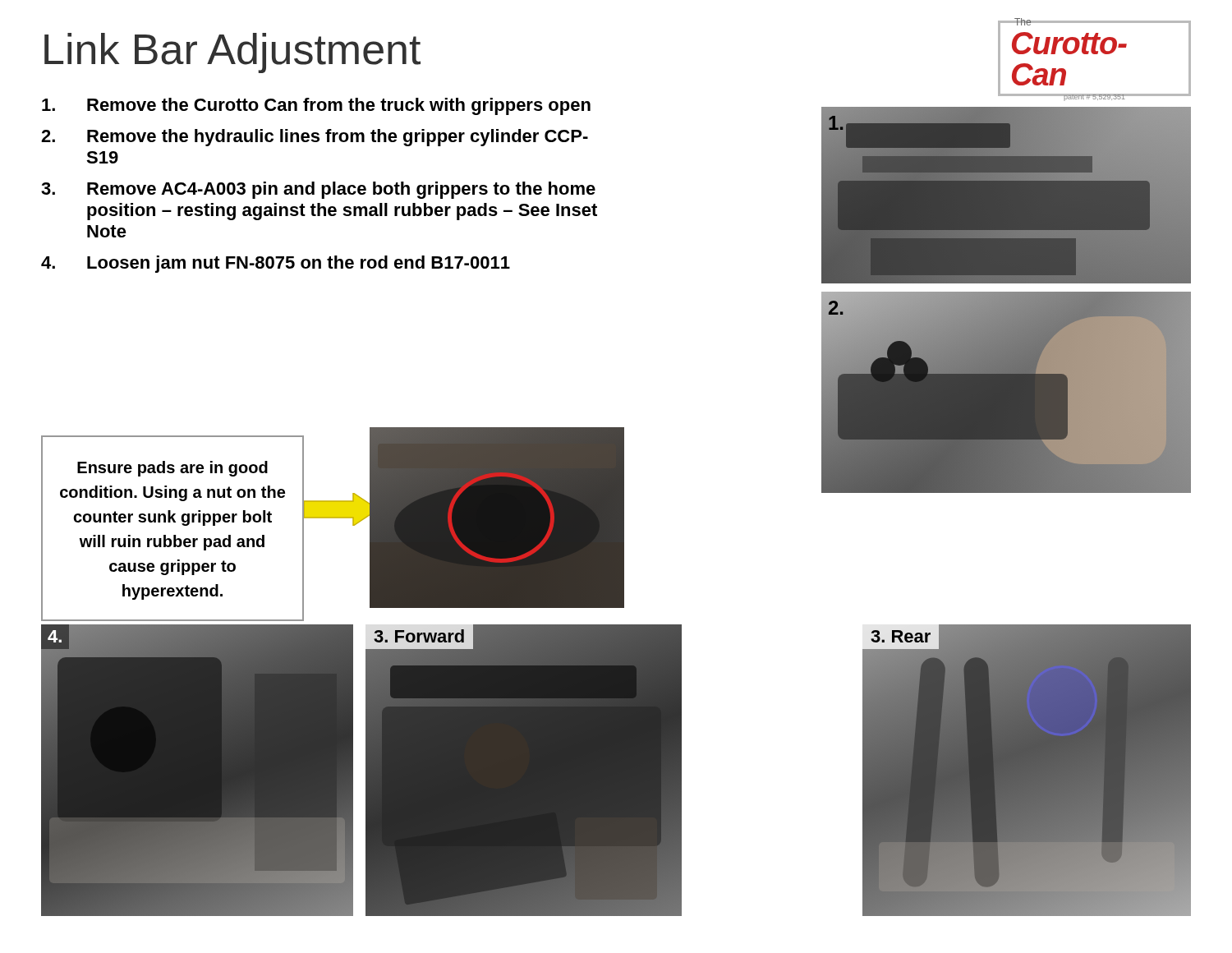Point to the passage starting "Link Bar Adjustment"
This screenshot has width=1232, height=953.
(231, 49)
